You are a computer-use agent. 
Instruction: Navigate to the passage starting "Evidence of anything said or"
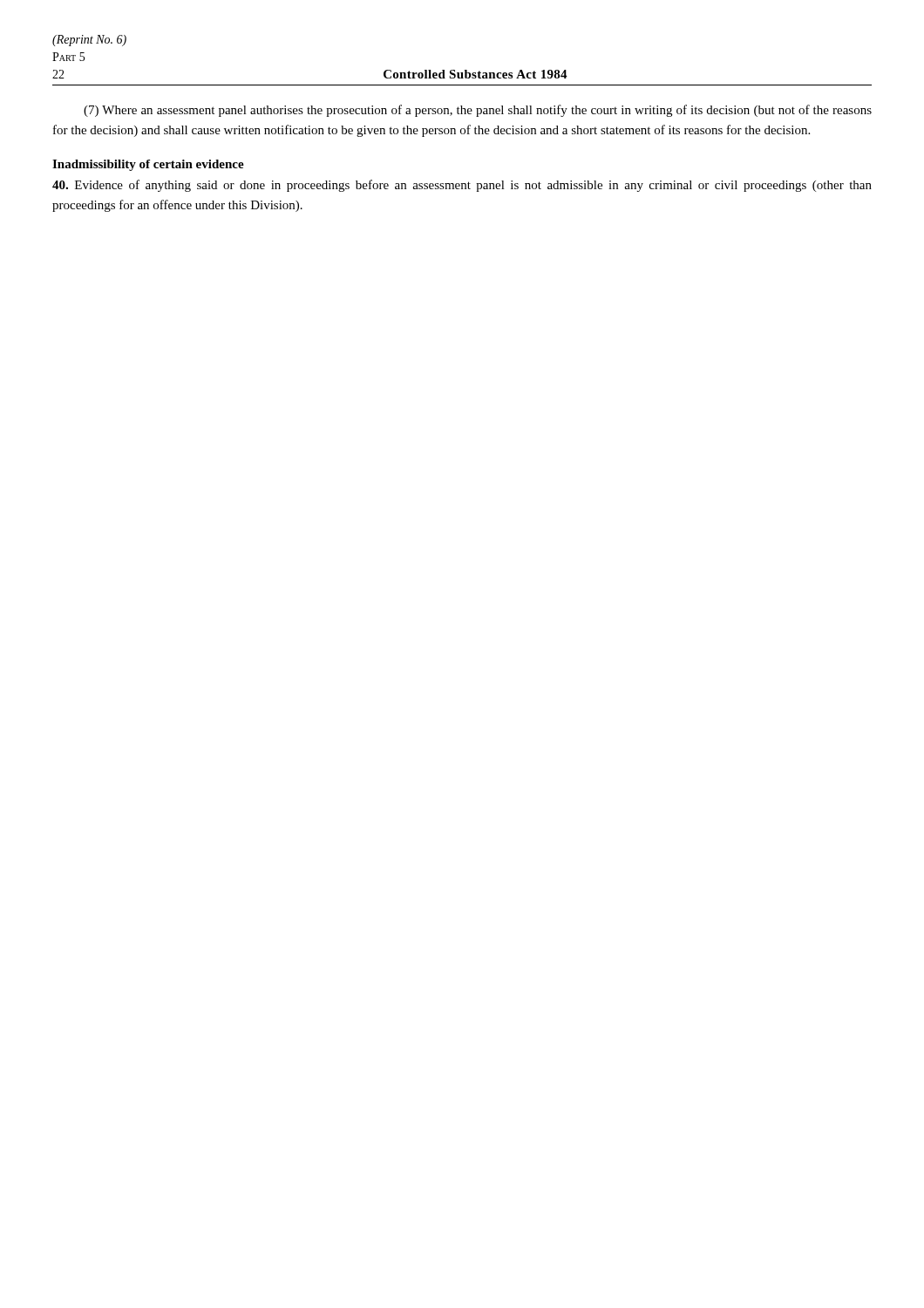pyautogui.click(x=462, y=195)
